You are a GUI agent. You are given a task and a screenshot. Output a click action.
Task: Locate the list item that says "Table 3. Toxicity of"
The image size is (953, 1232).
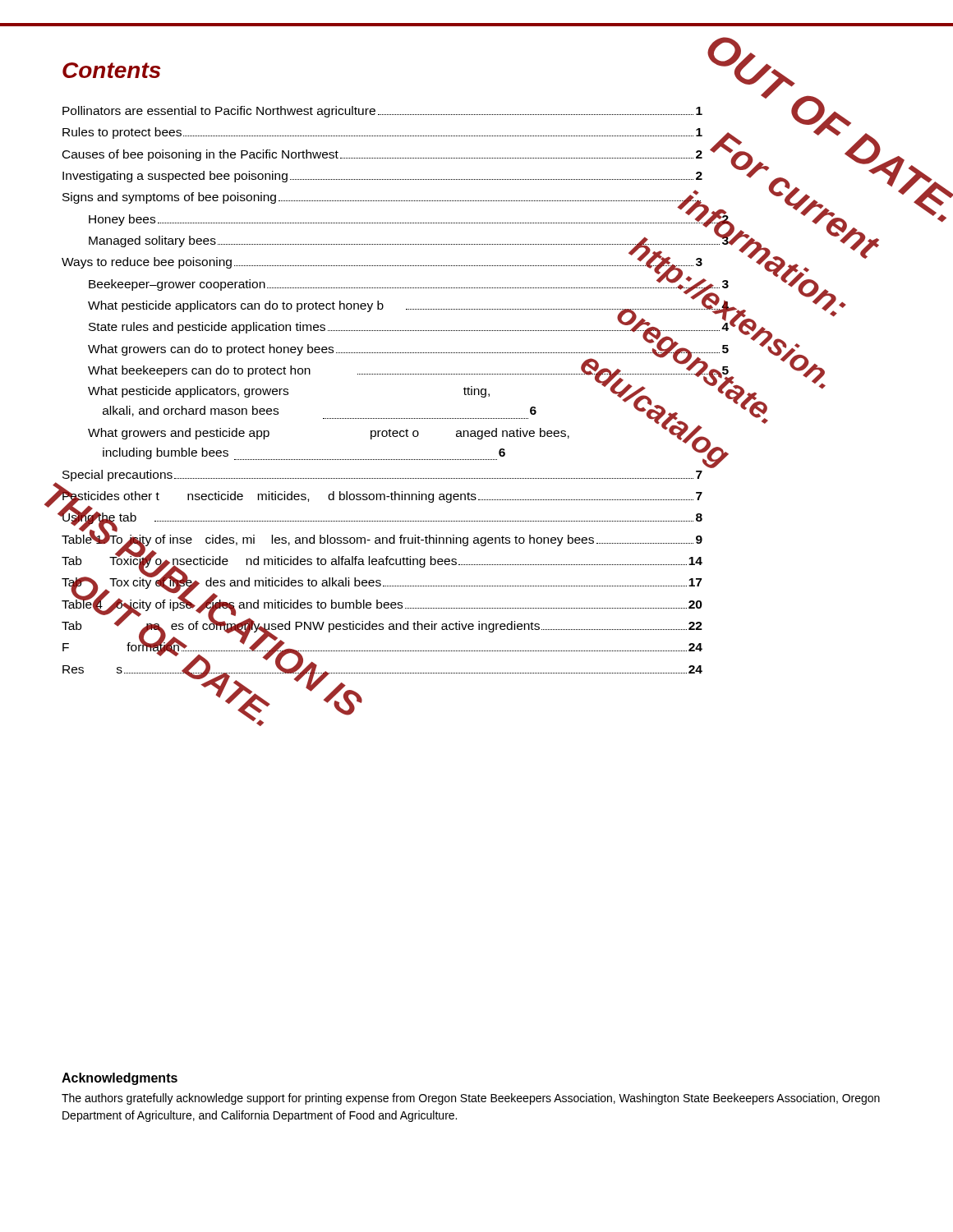[x=382, y=583]
